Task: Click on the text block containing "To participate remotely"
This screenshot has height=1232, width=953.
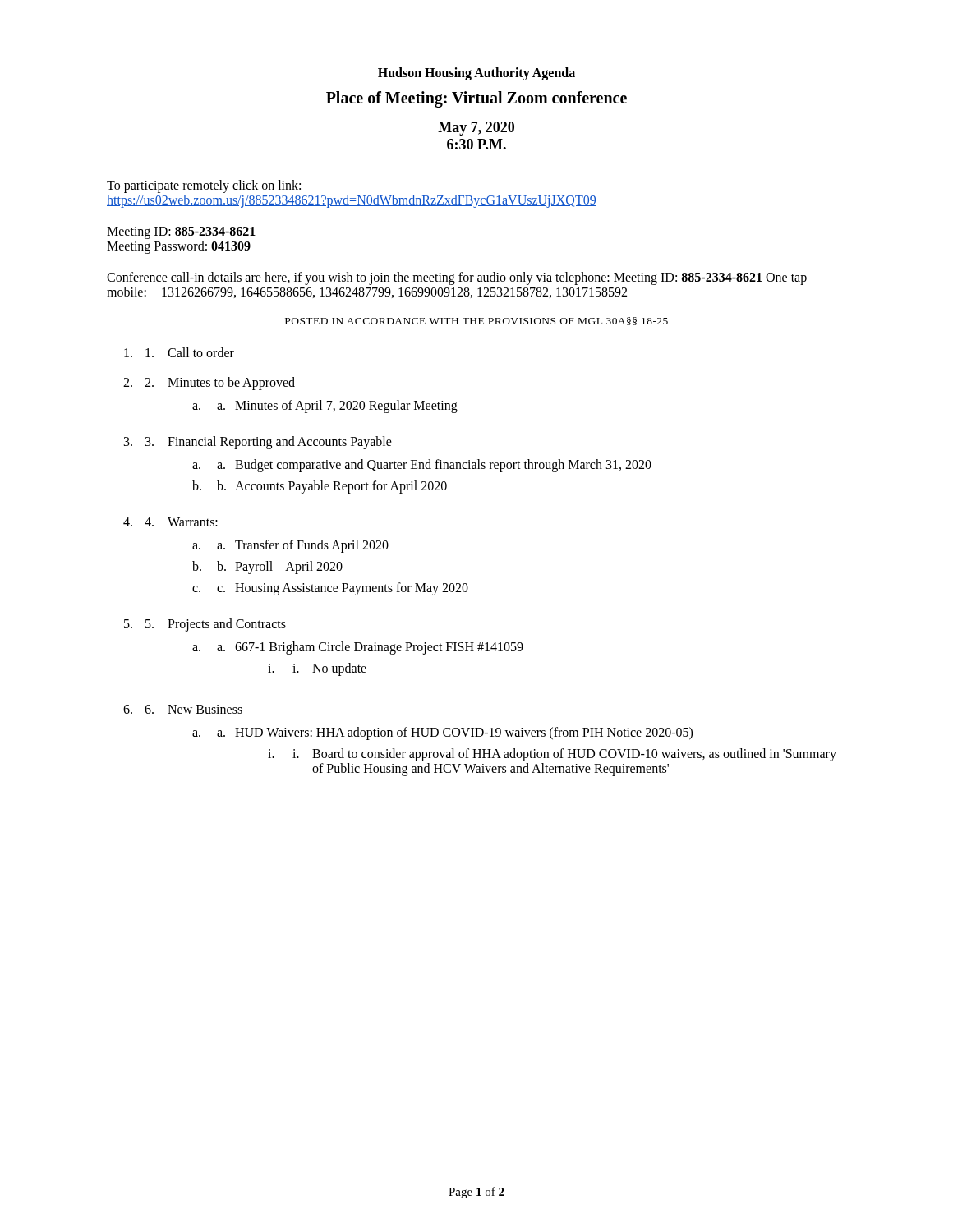Action: click(x=352, y=193)
